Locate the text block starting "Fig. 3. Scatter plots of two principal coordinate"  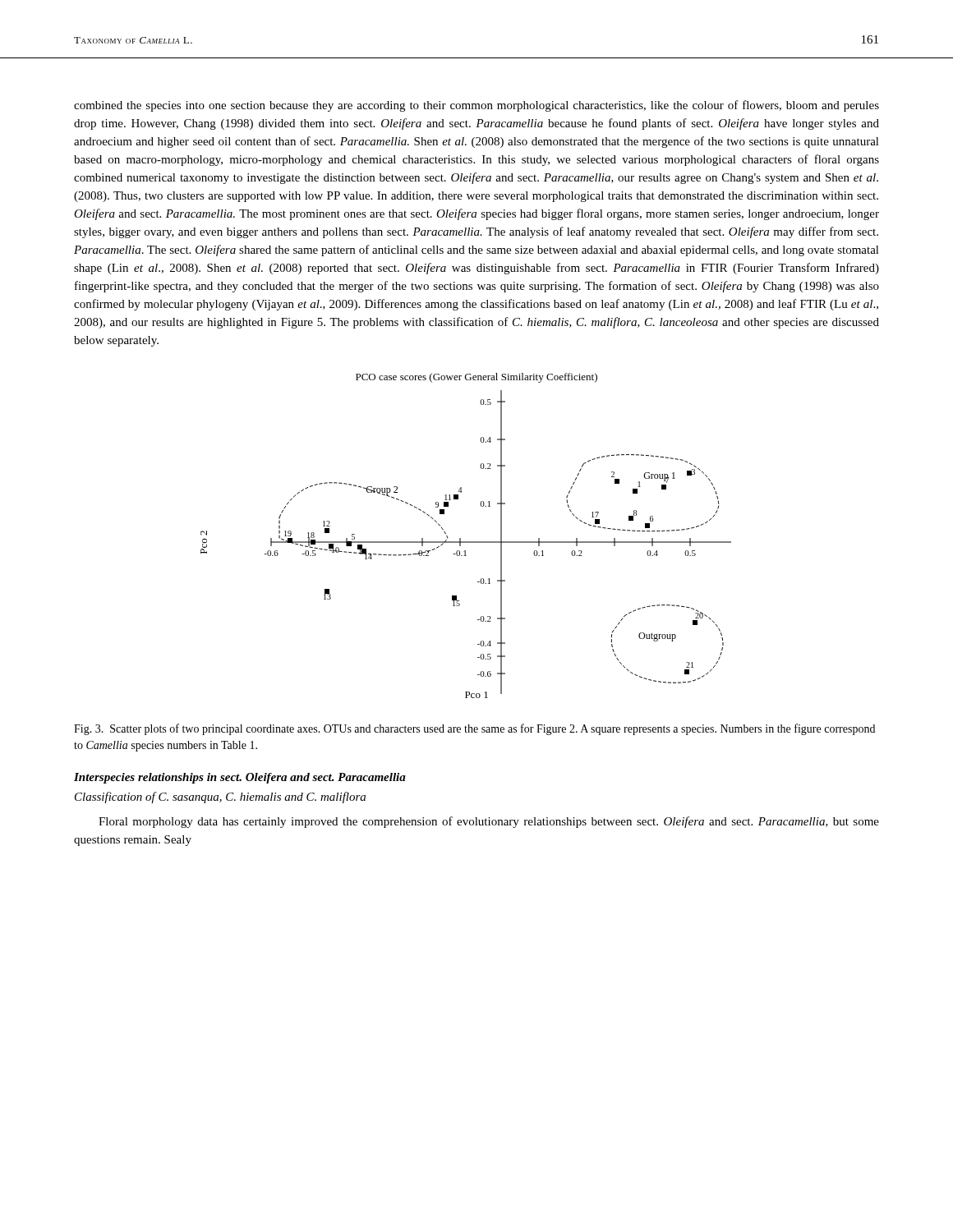[475, 737]
